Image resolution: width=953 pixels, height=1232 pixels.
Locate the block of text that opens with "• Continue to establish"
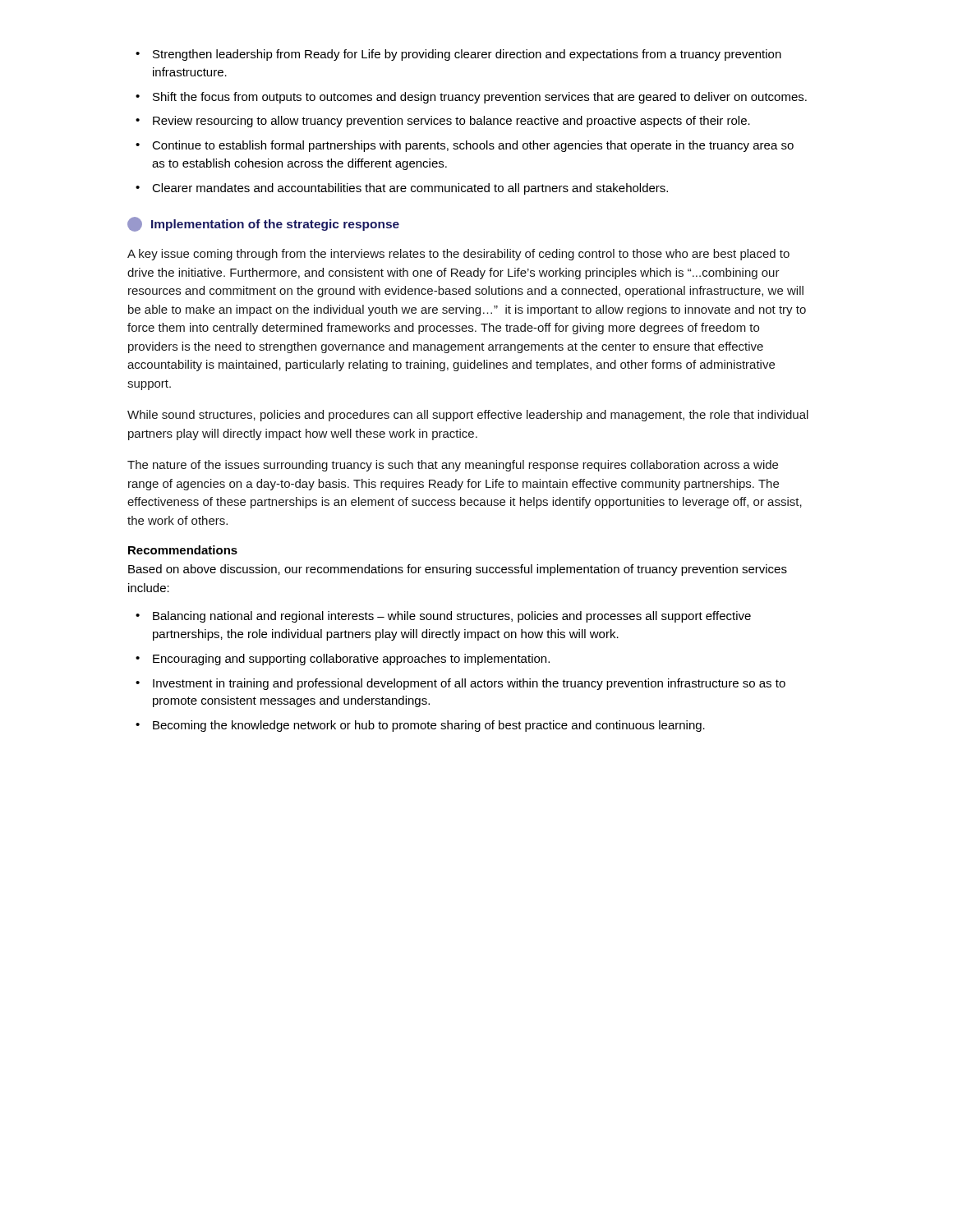pos(472,154)
